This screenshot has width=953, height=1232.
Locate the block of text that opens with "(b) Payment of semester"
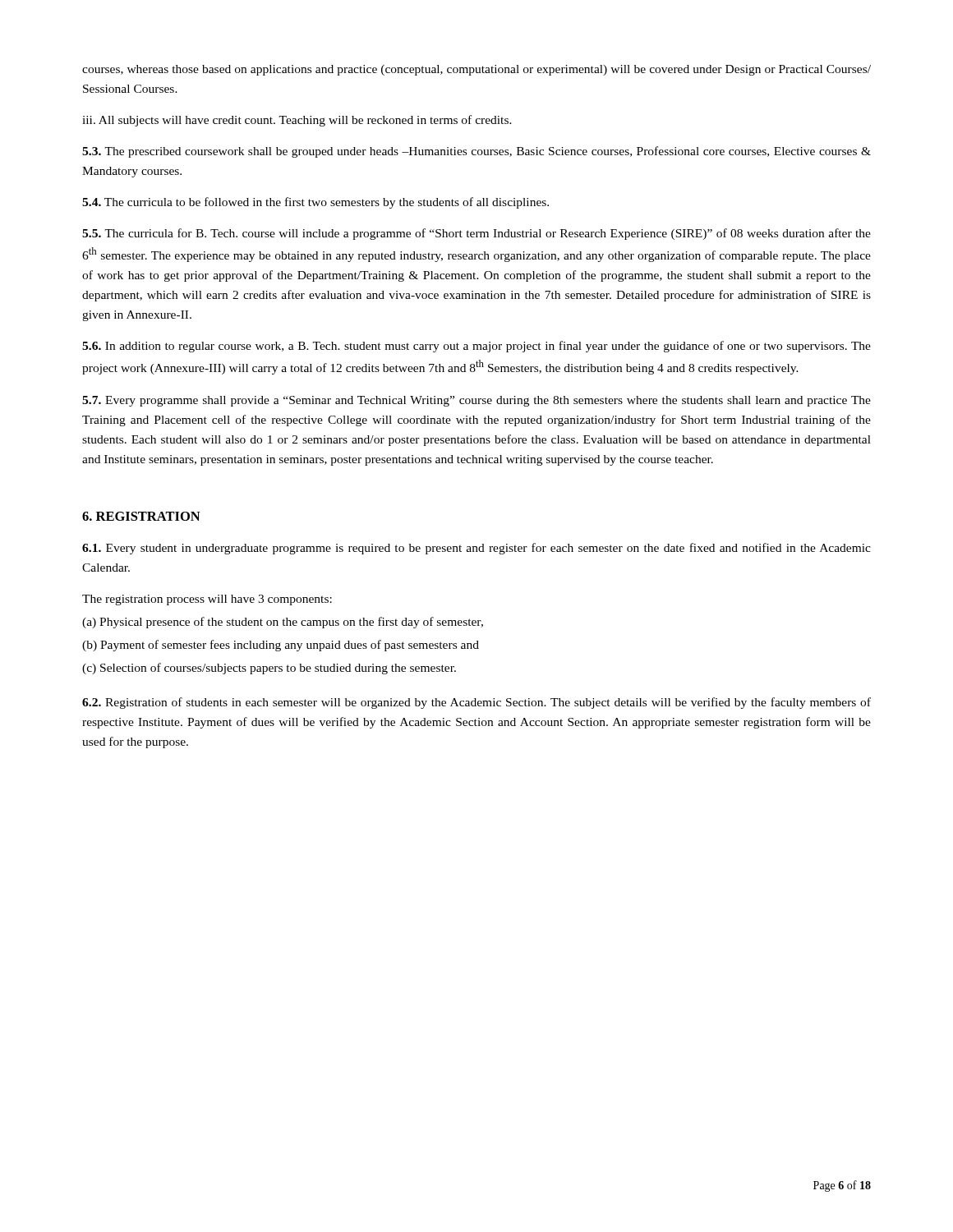coord(281,644)
